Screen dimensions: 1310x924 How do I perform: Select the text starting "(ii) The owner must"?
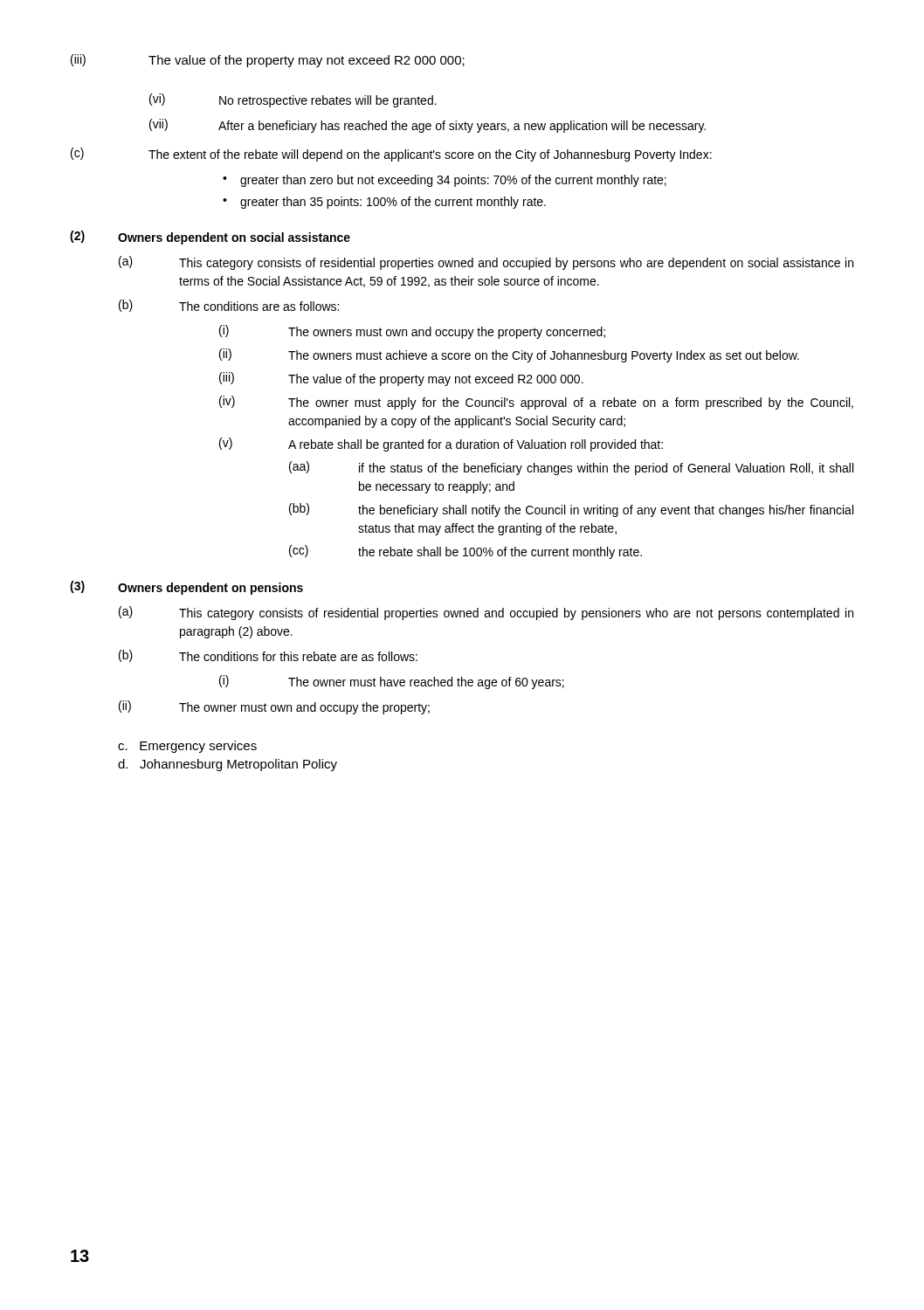tap(274, 707)
